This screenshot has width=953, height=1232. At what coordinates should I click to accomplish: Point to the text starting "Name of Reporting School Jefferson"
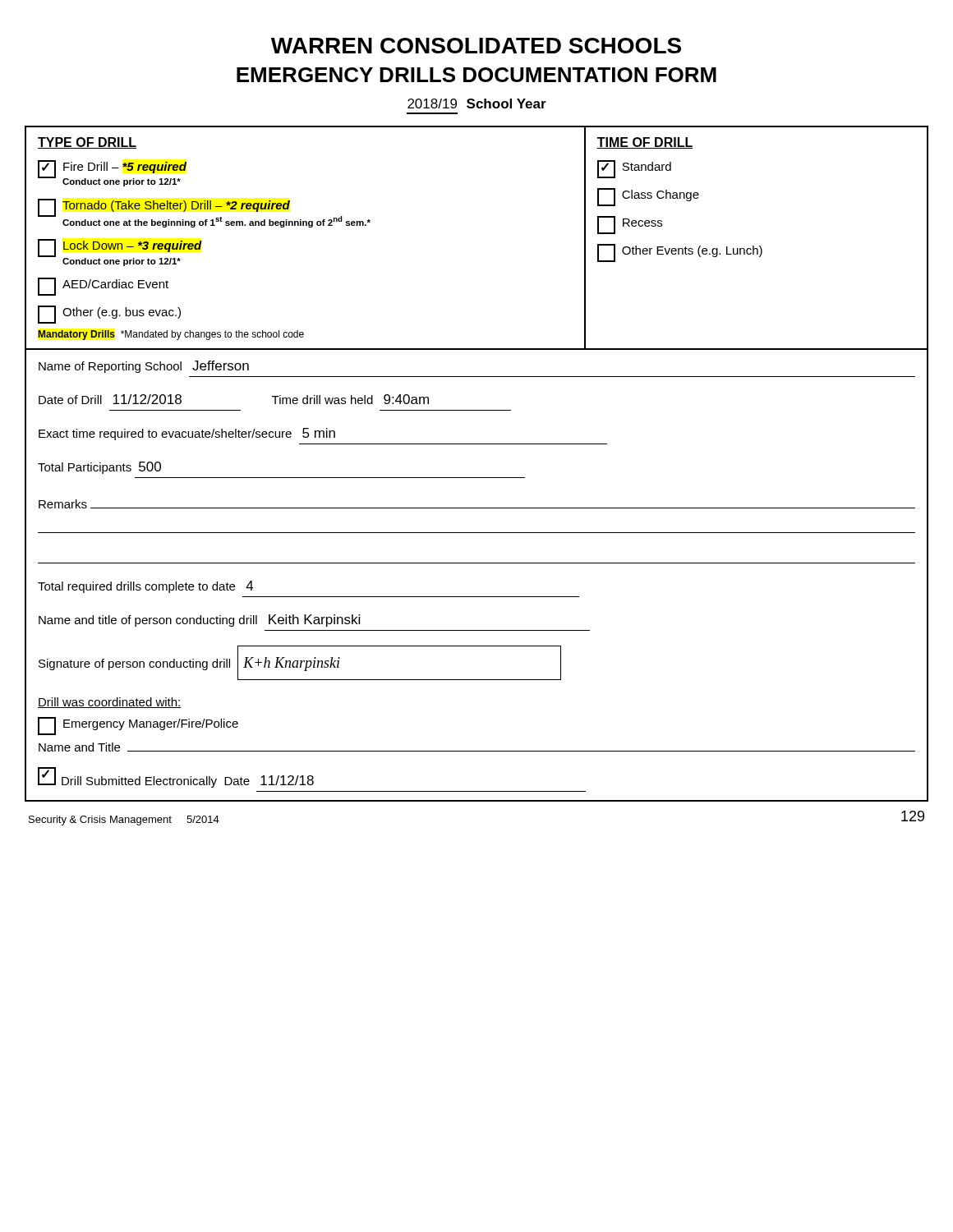tap(476, 368)
